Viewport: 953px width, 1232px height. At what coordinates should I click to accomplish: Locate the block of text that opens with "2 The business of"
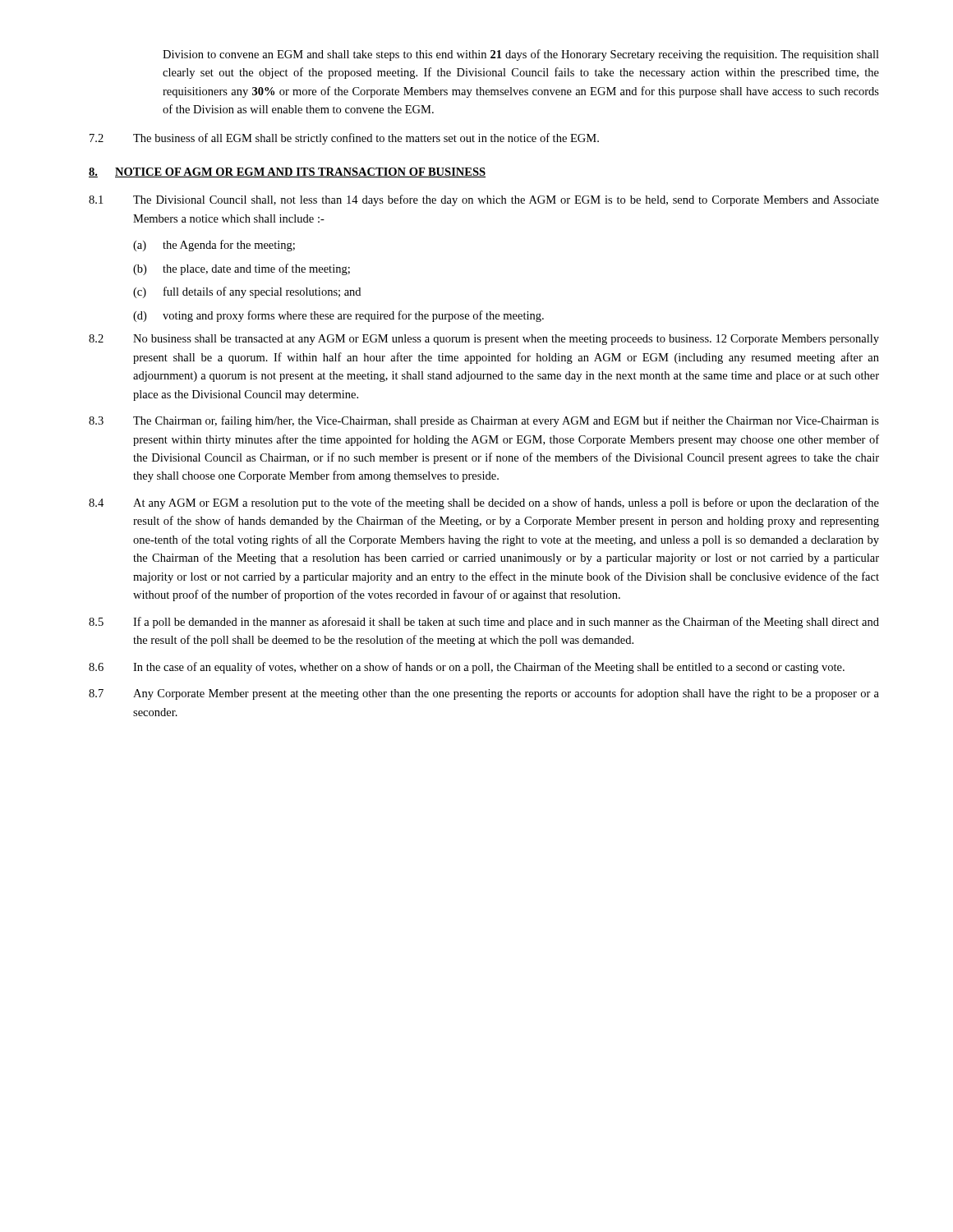click(484, 138)
